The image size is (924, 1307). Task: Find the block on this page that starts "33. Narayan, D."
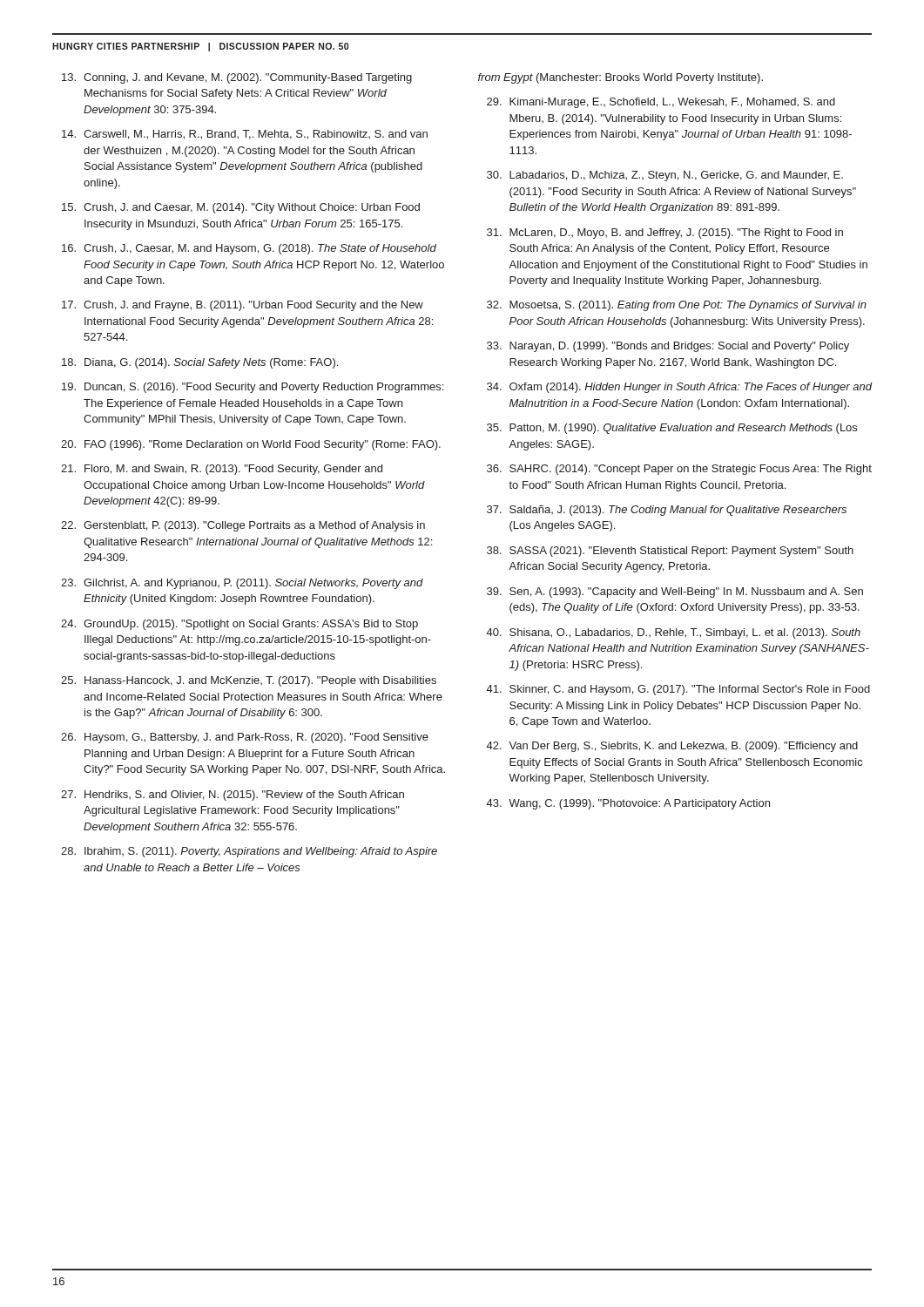675,354
